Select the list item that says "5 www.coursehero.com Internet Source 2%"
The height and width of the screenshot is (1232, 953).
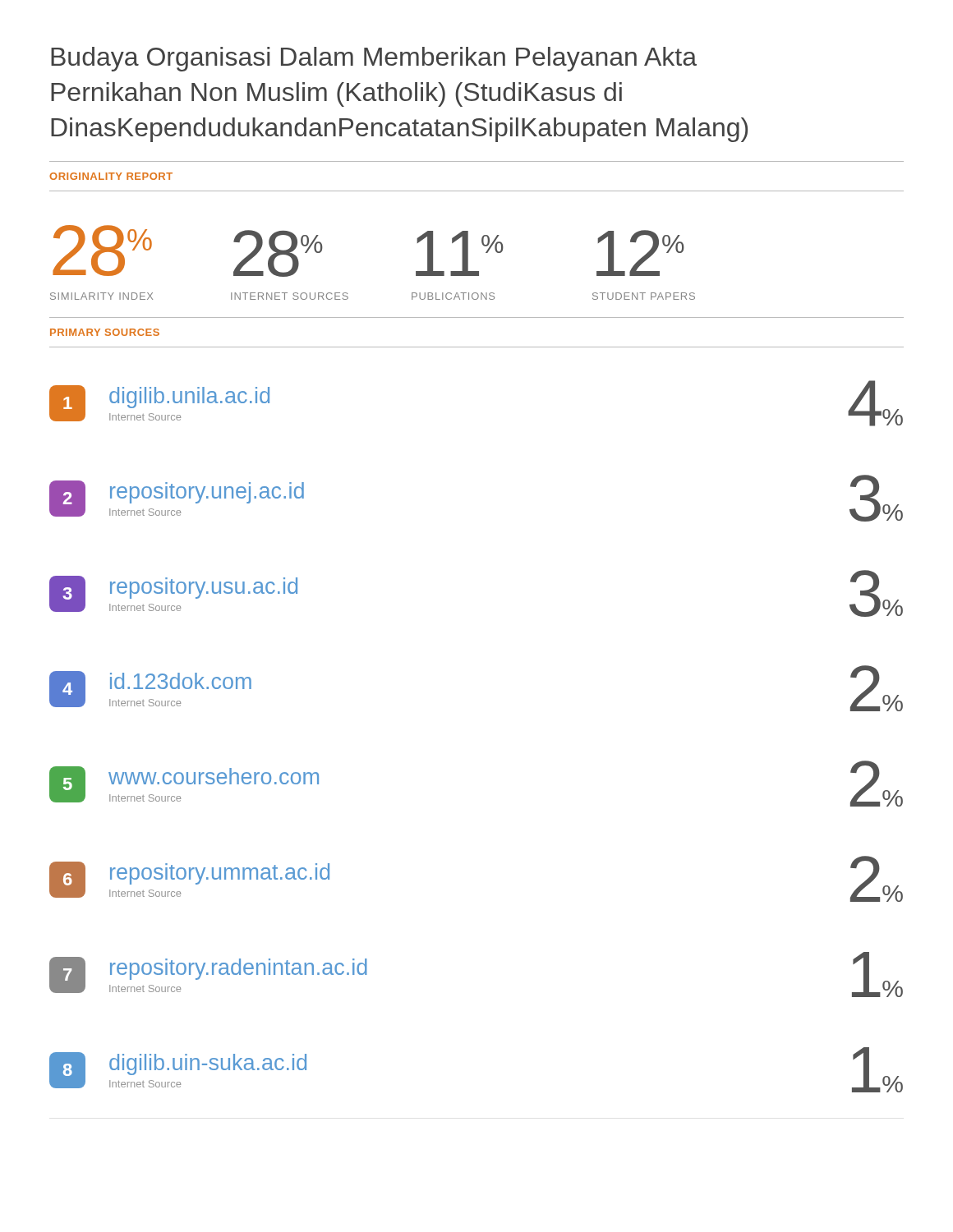pyautogui.click(x=171, y=782)
